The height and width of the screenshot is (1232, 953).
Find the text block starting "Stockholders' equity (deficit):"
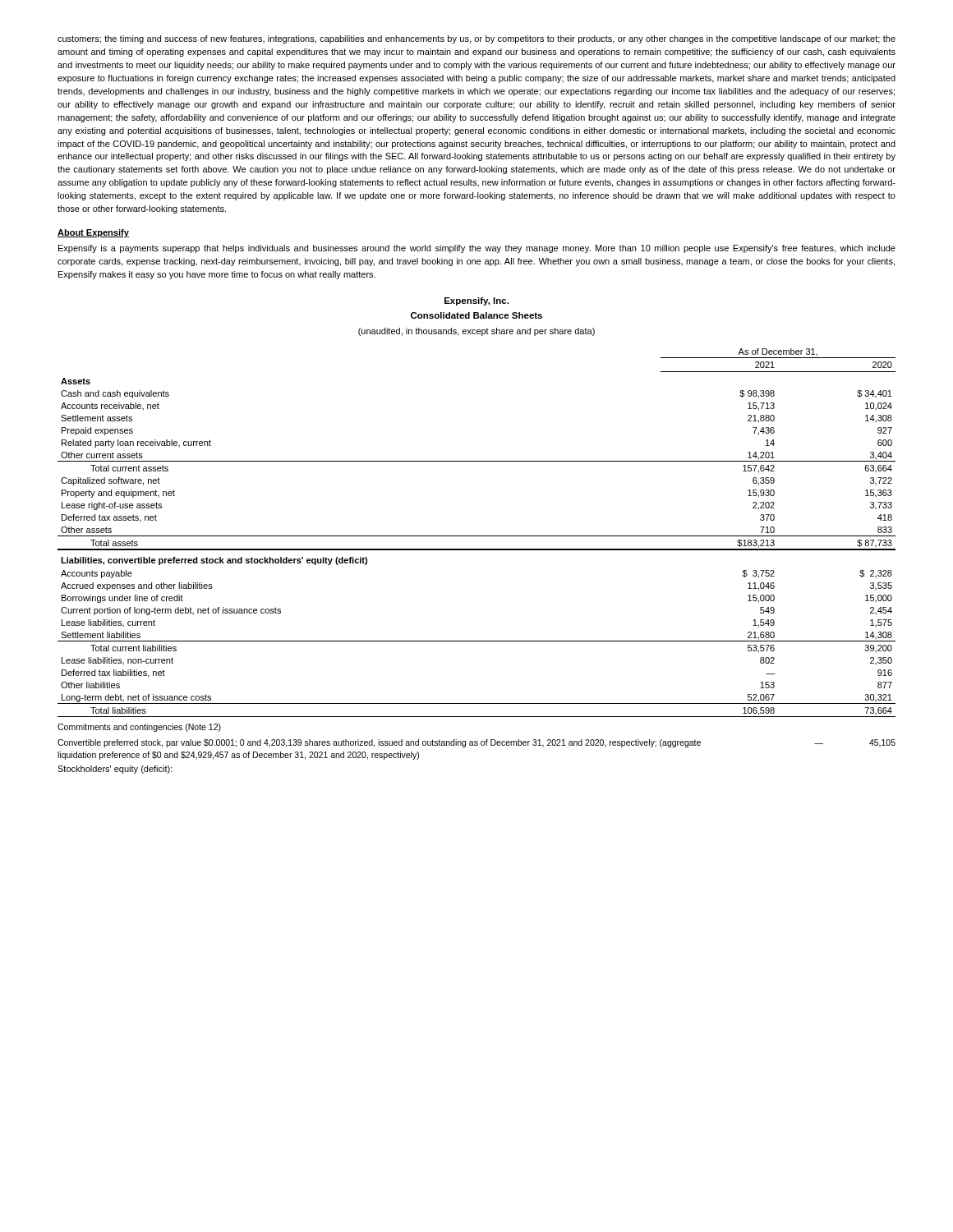pos(115,769)
